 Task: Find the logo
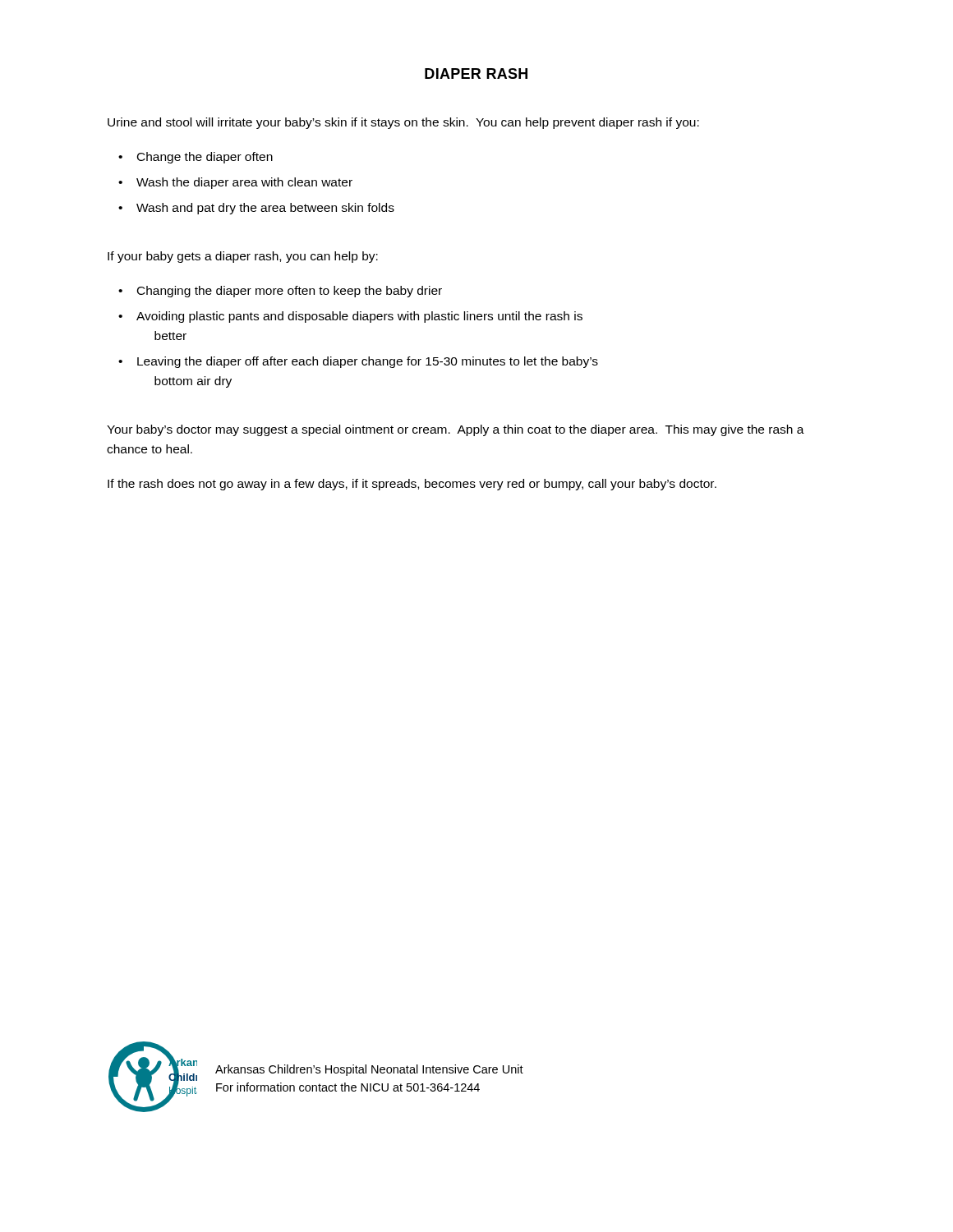[152, 1078]
